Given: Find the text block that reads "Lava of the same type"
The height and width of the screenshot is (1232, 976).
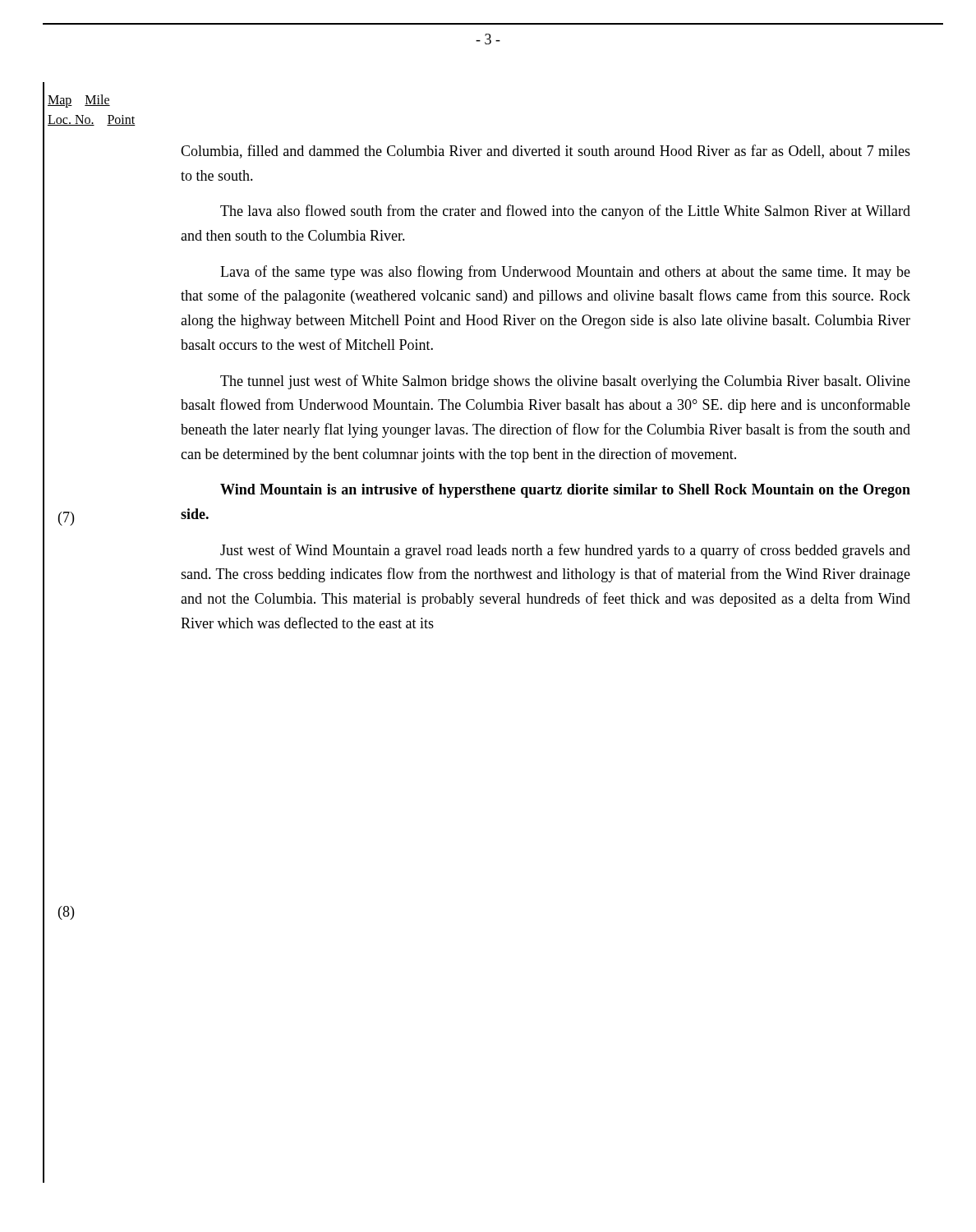Looking at the screenshot, I should tap(546, 308).
